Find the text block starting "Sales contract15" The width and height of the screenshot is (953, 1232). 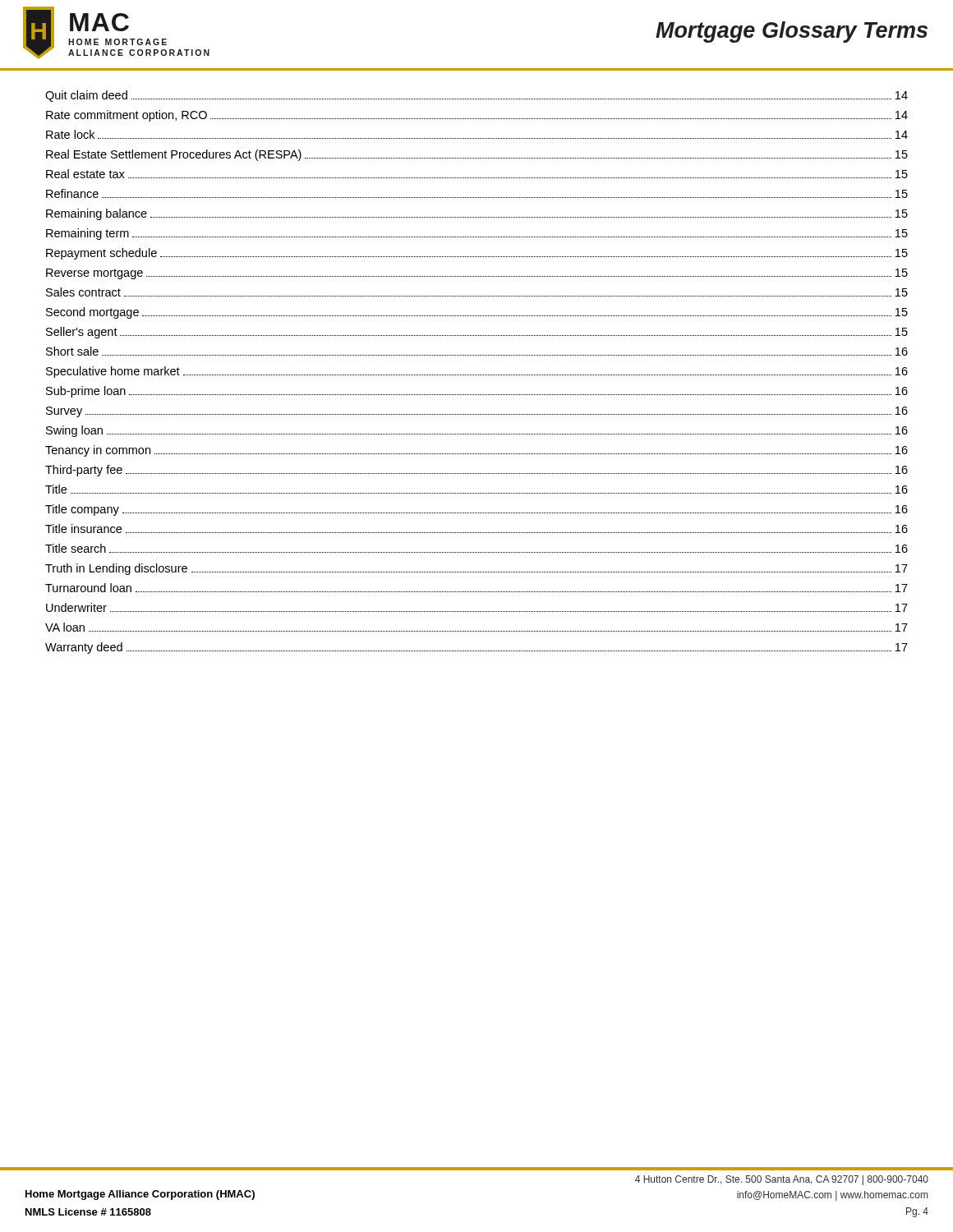click(476, 292)
